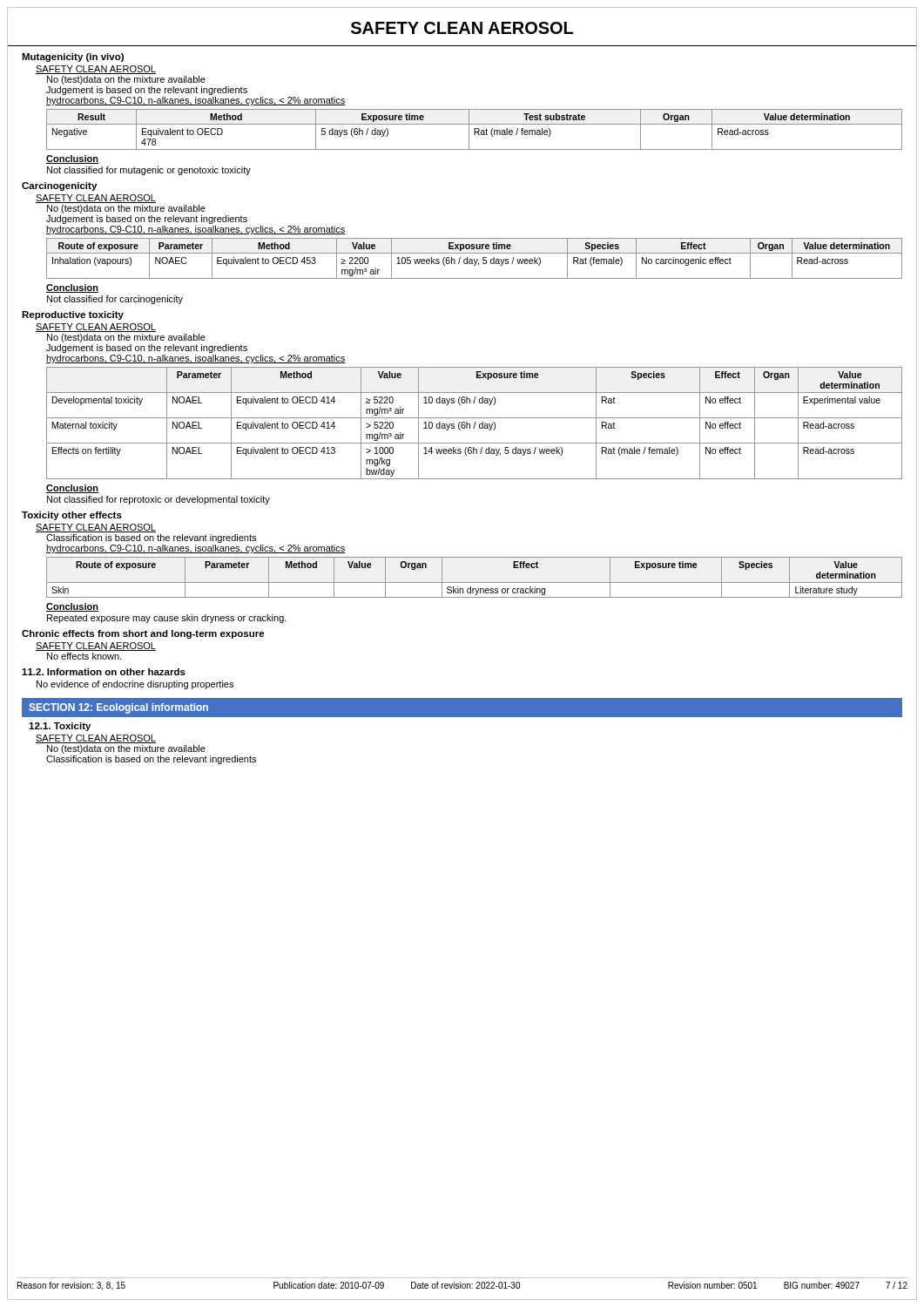
Task: Locate the text "12.1. Toxicity"
Action: (x=60, y=726)
